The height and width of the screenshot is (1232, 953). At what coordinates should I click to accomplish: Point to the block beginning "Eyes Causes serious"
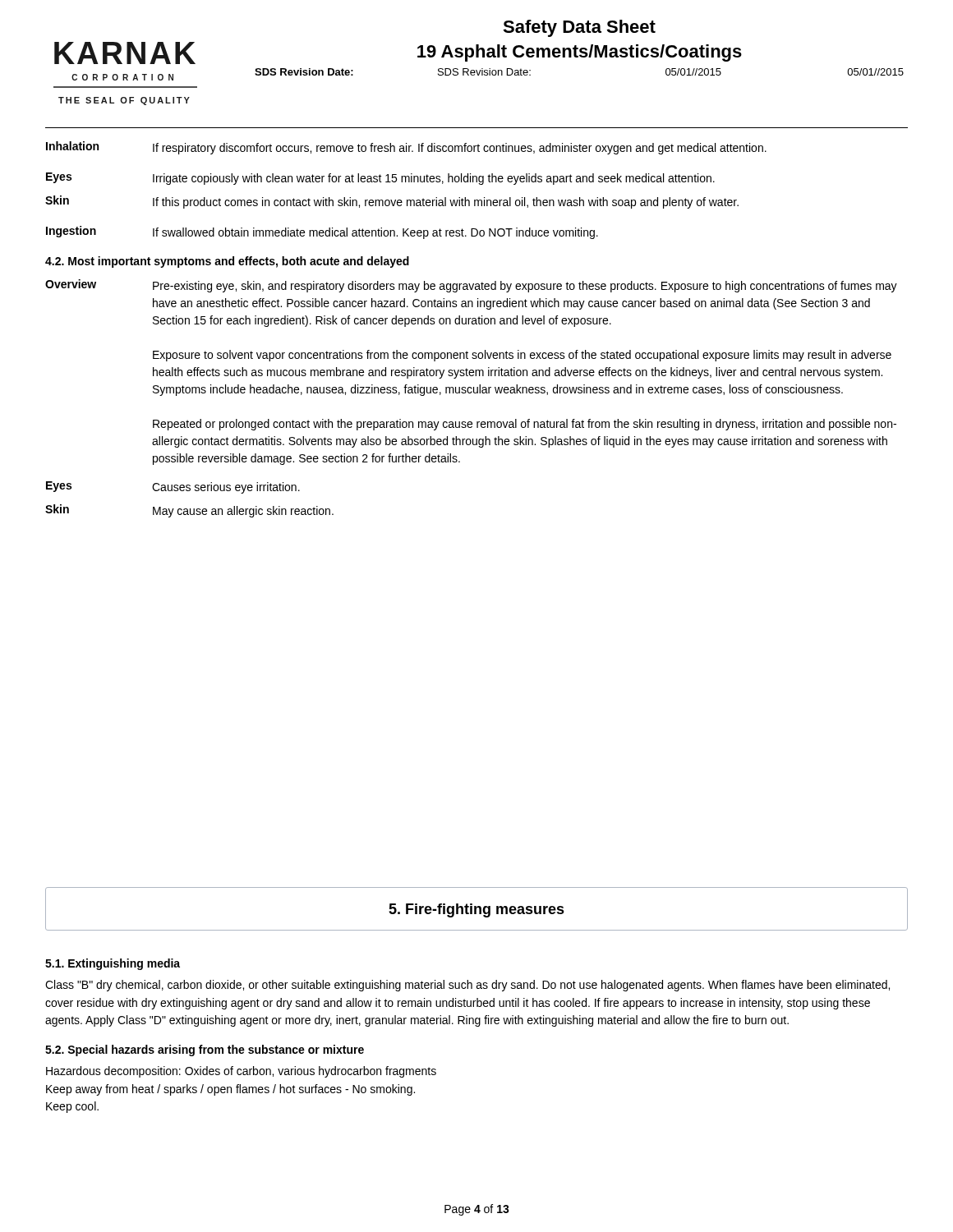[x=173, y=487]
